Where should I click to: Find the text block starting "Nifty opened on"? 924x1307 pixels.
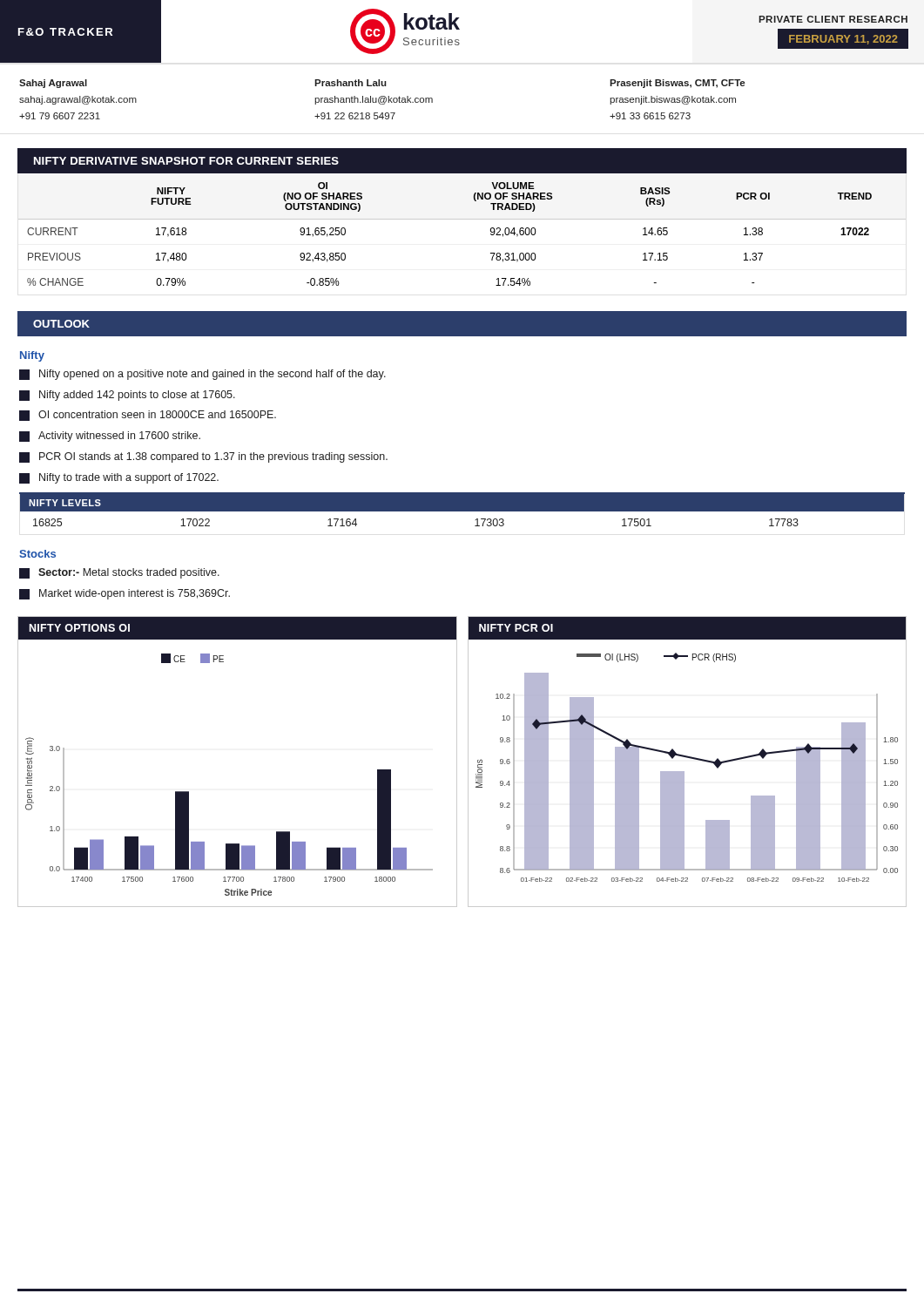coord(203,374)
